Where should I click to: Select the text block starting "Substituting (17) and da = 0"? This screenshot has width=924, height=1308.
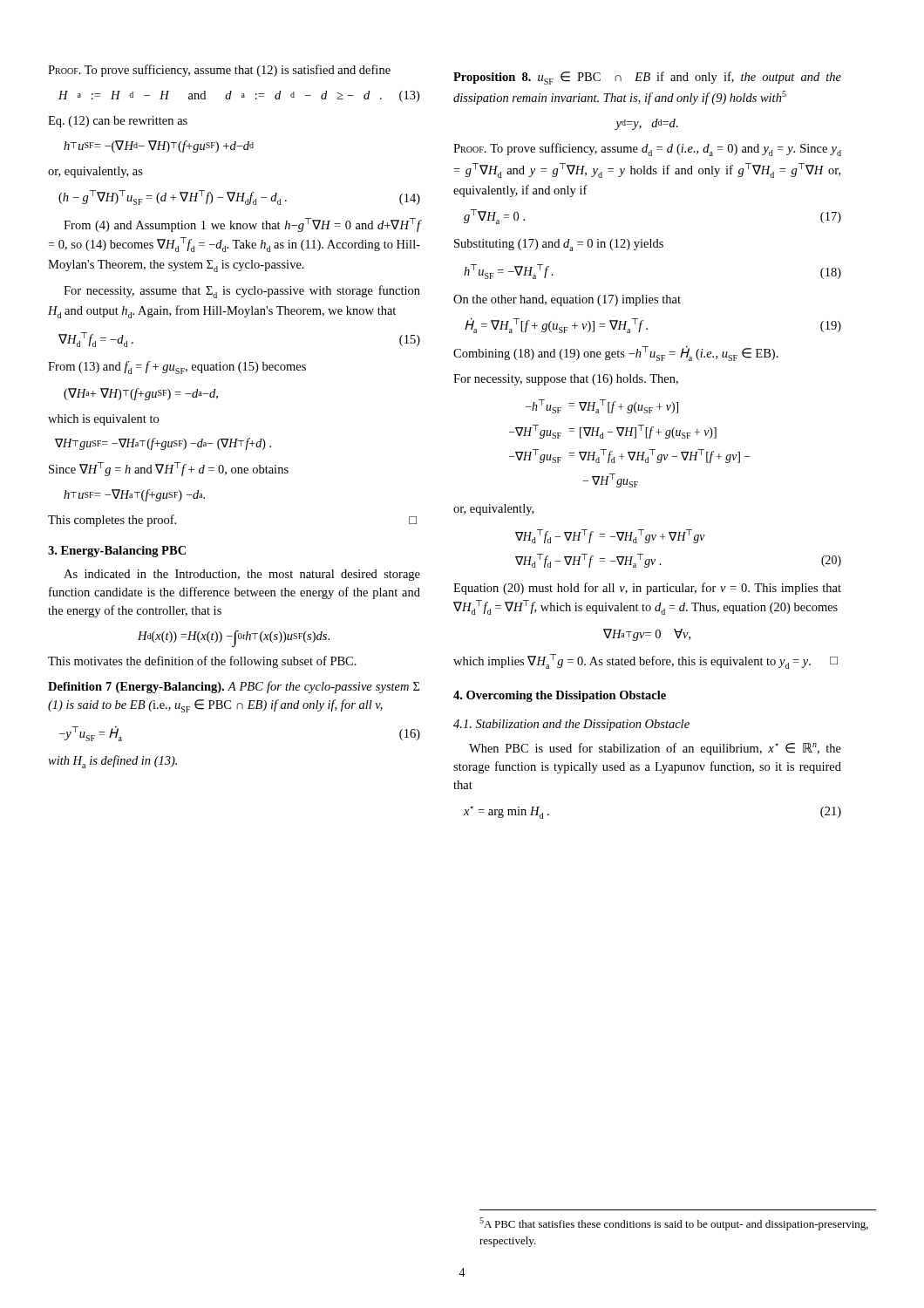(x=647, y=245)
